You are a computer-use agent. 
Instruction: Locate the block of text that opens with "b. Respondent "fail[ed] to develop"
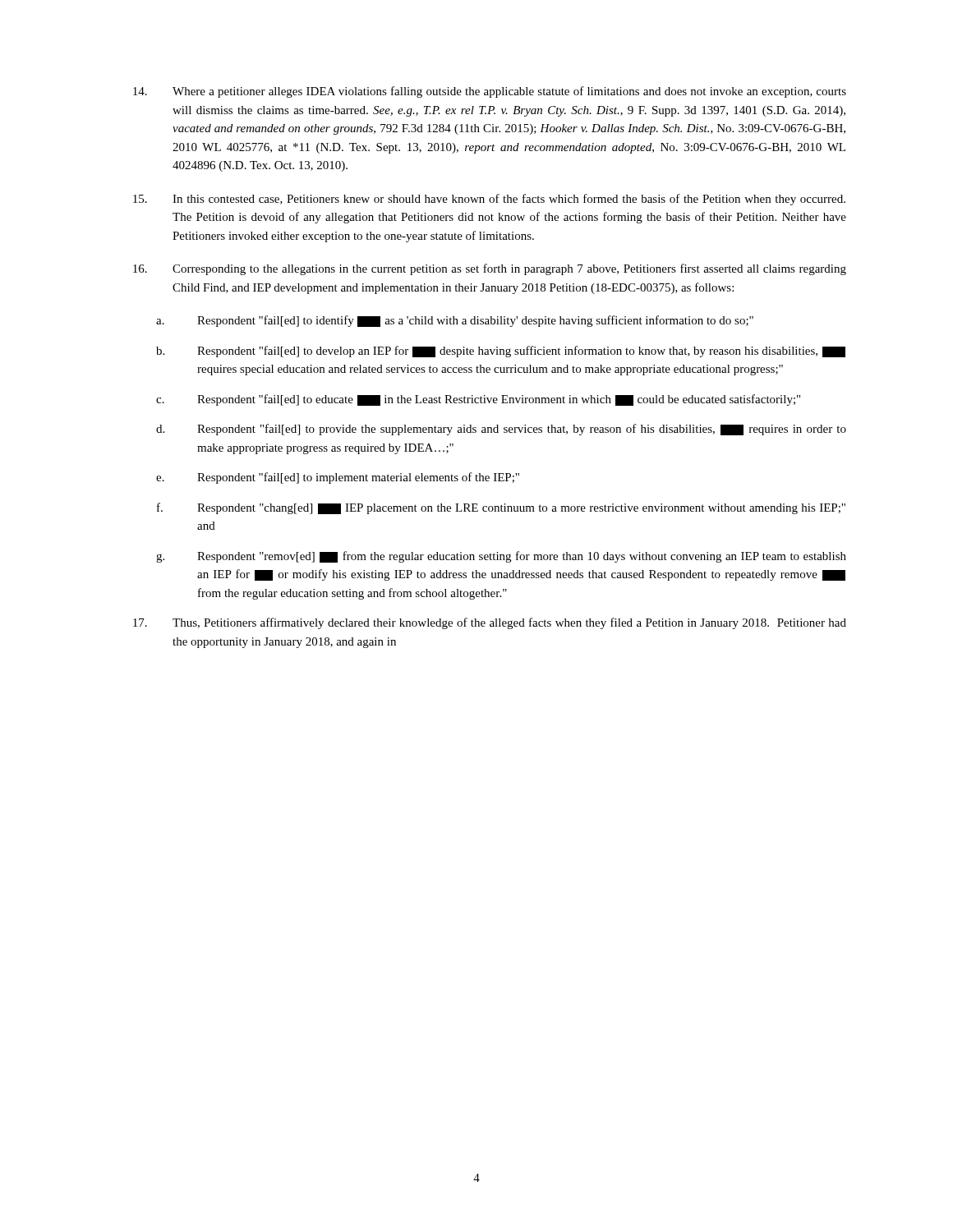pos(501,360)
